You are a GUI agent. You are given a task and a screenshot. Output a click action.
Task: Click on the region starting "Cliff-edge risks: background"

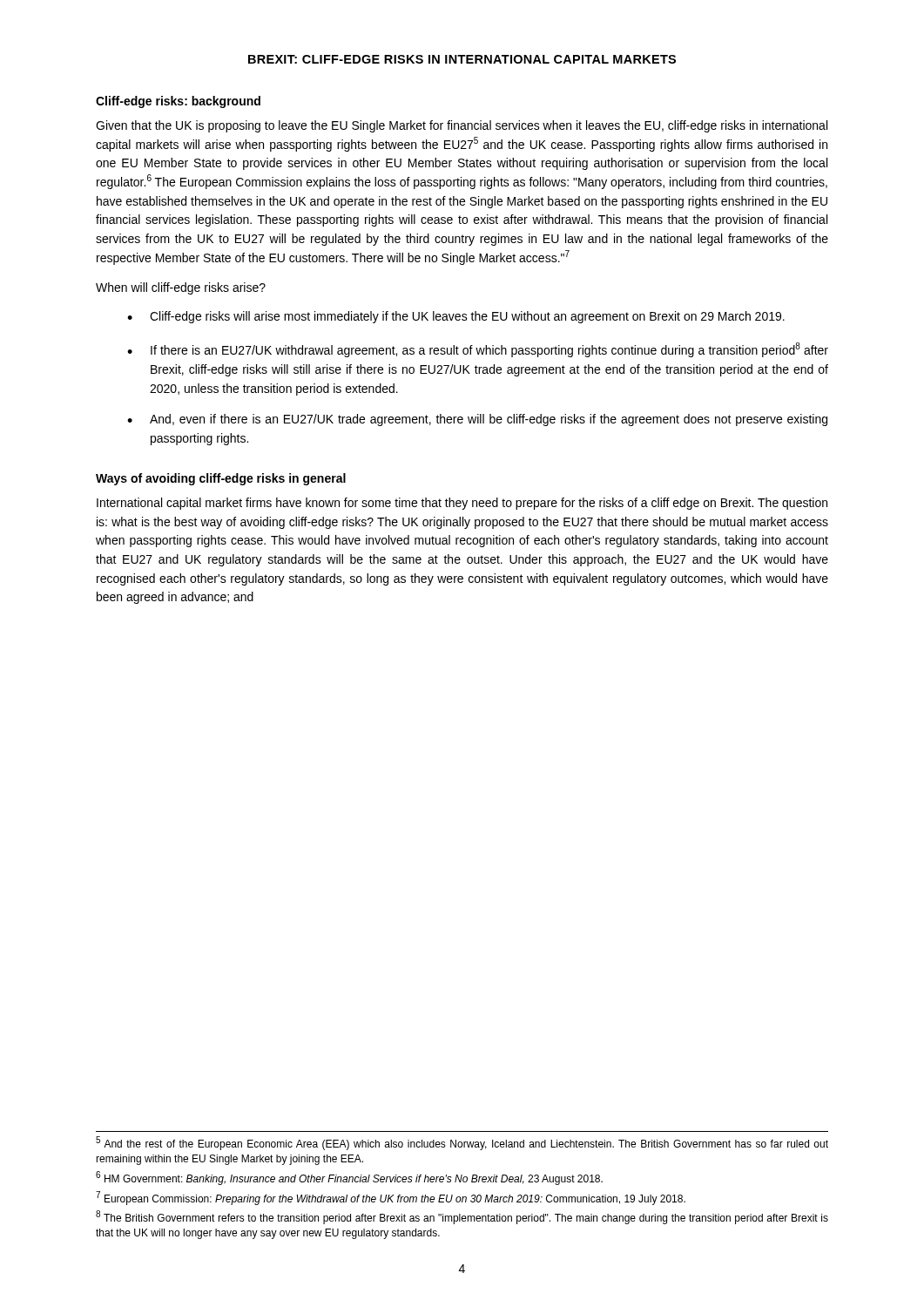click(178, 101)
